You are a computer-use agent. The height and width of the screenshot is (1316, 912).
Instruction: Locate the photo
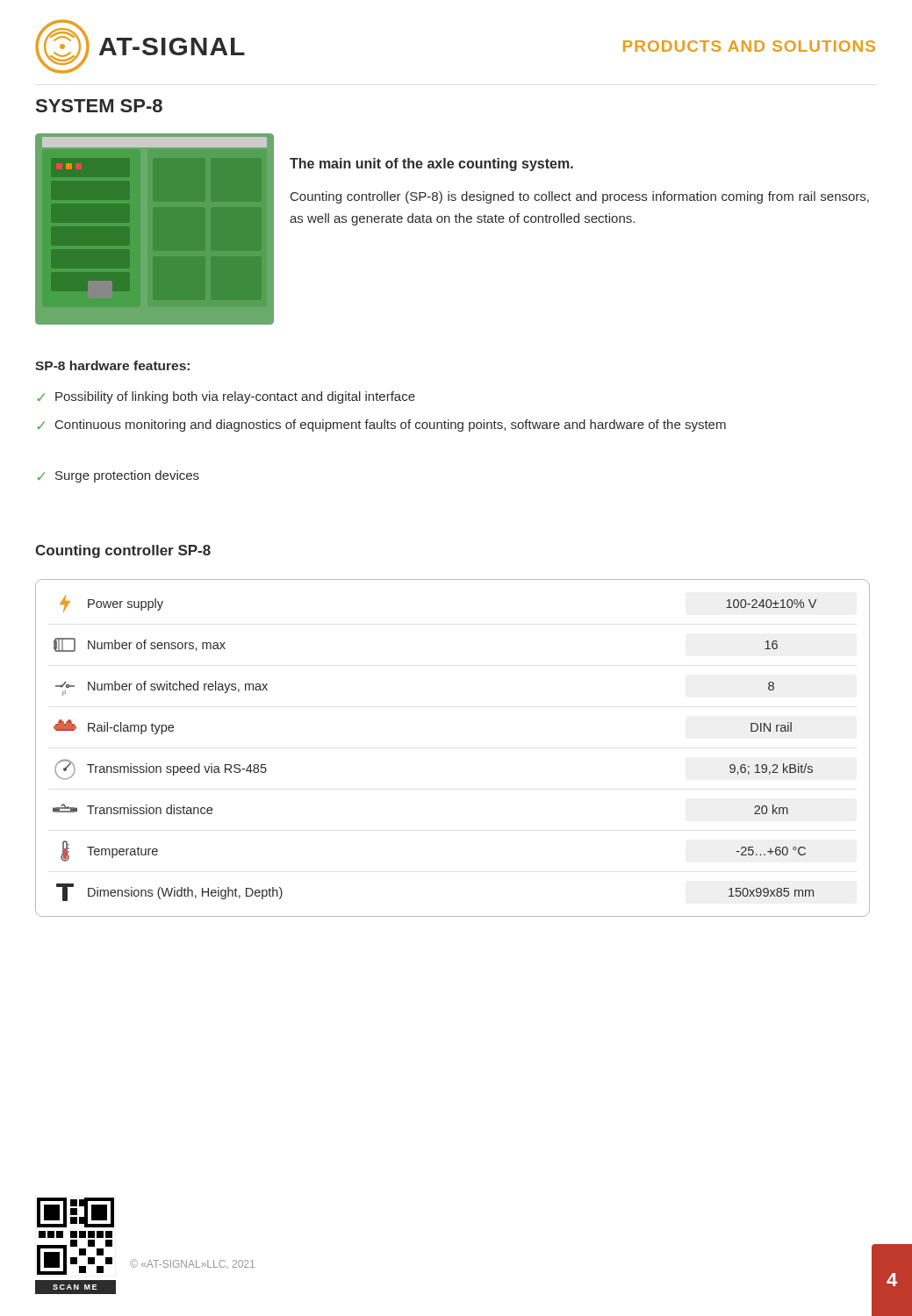coord(154,229)
